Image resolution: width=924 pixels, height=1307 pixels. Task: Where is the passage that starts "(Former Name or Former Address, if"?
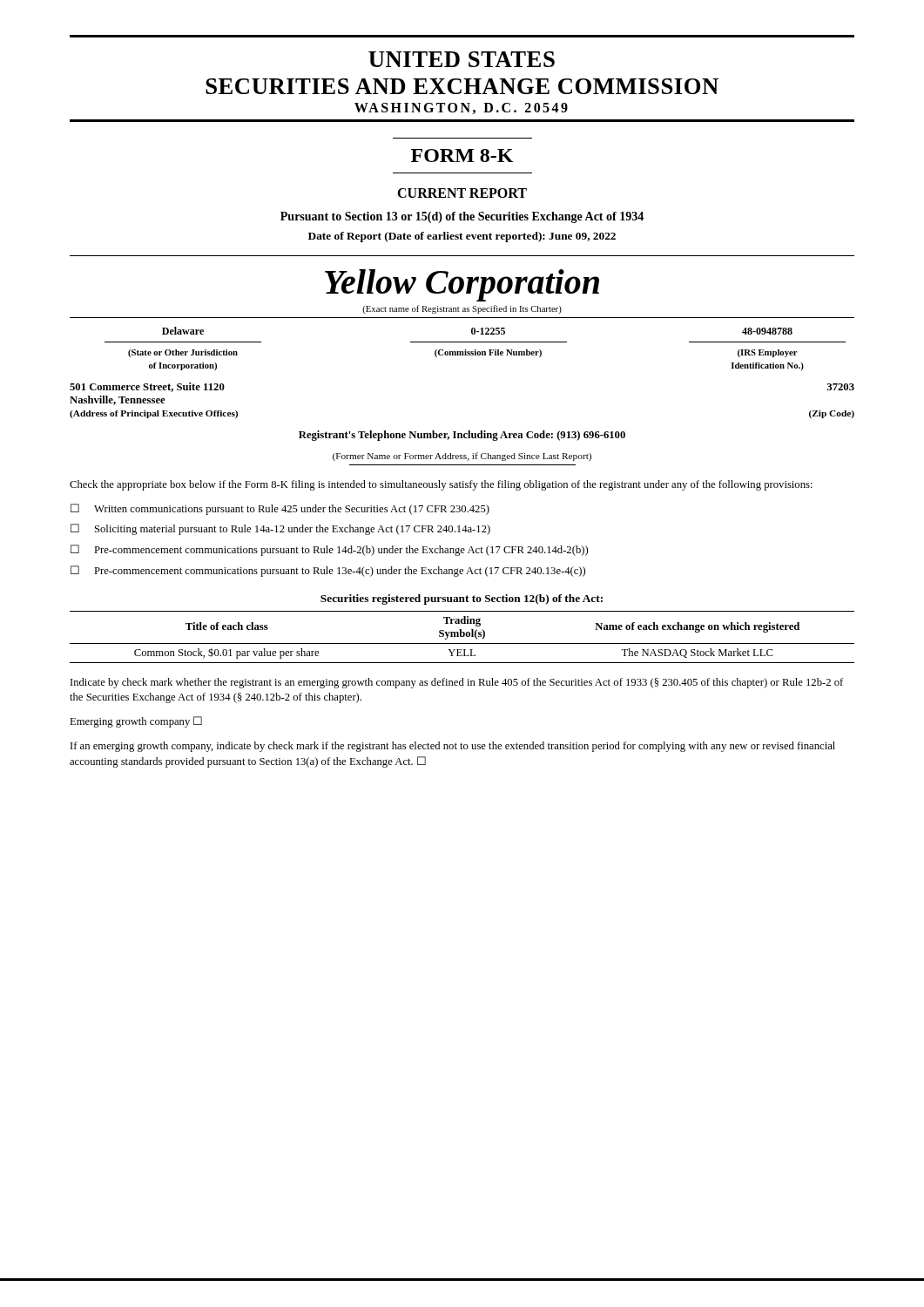point(462,456)
